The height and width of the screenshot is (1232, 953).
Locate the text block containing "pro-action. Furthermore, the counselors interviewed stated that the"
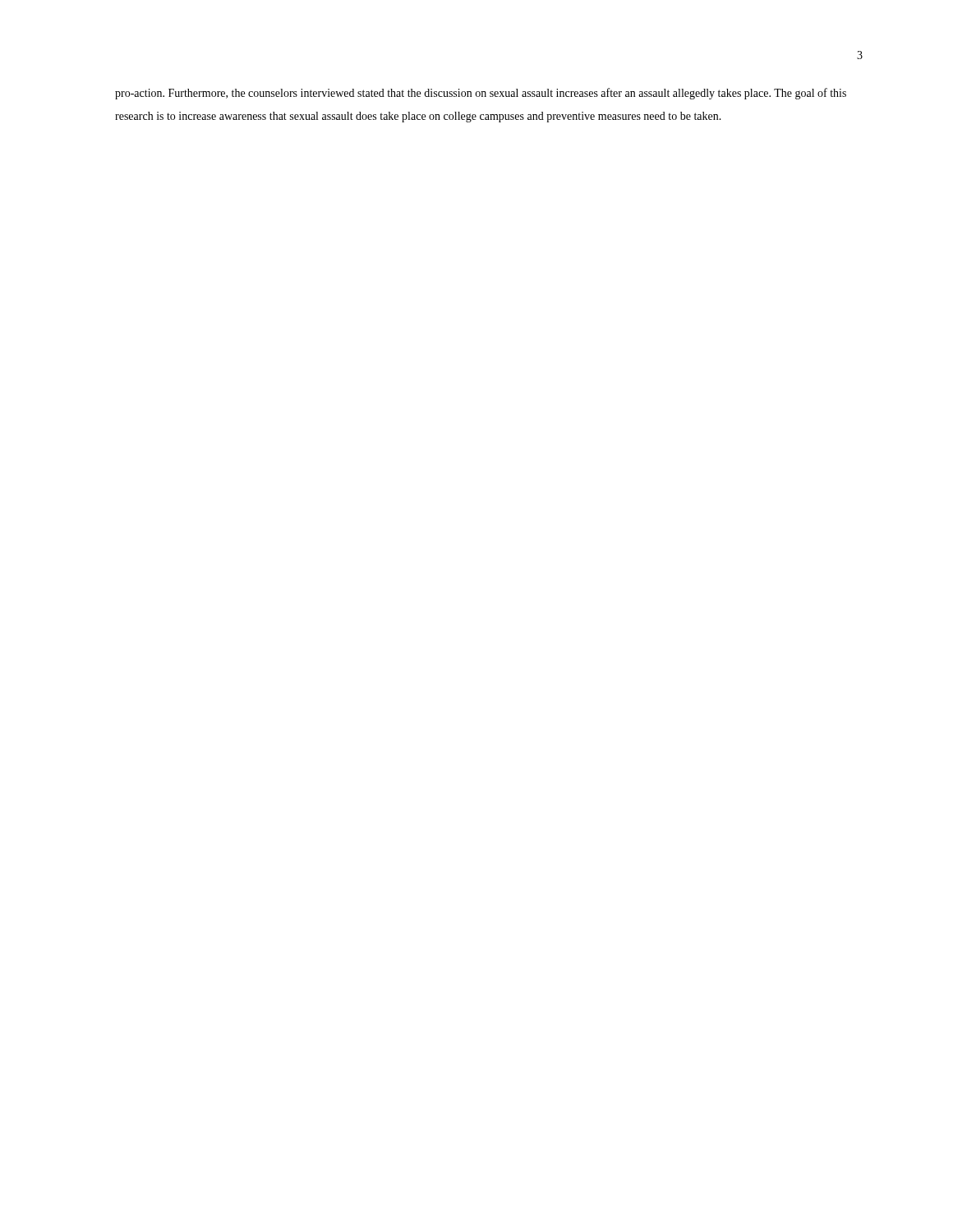(481, 105)
